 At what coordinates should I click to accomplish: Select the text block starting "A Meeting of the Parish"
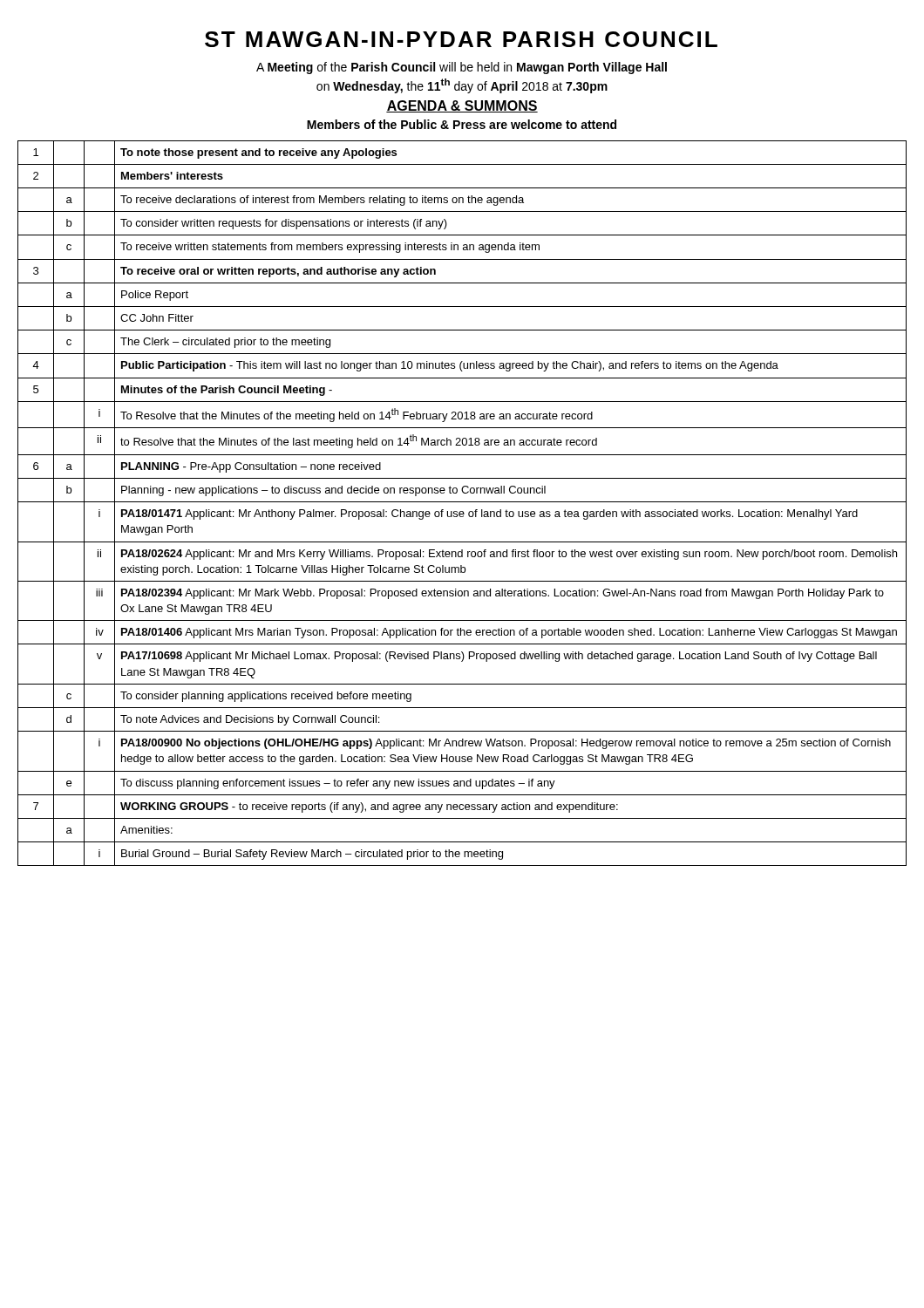click(462, 77)
